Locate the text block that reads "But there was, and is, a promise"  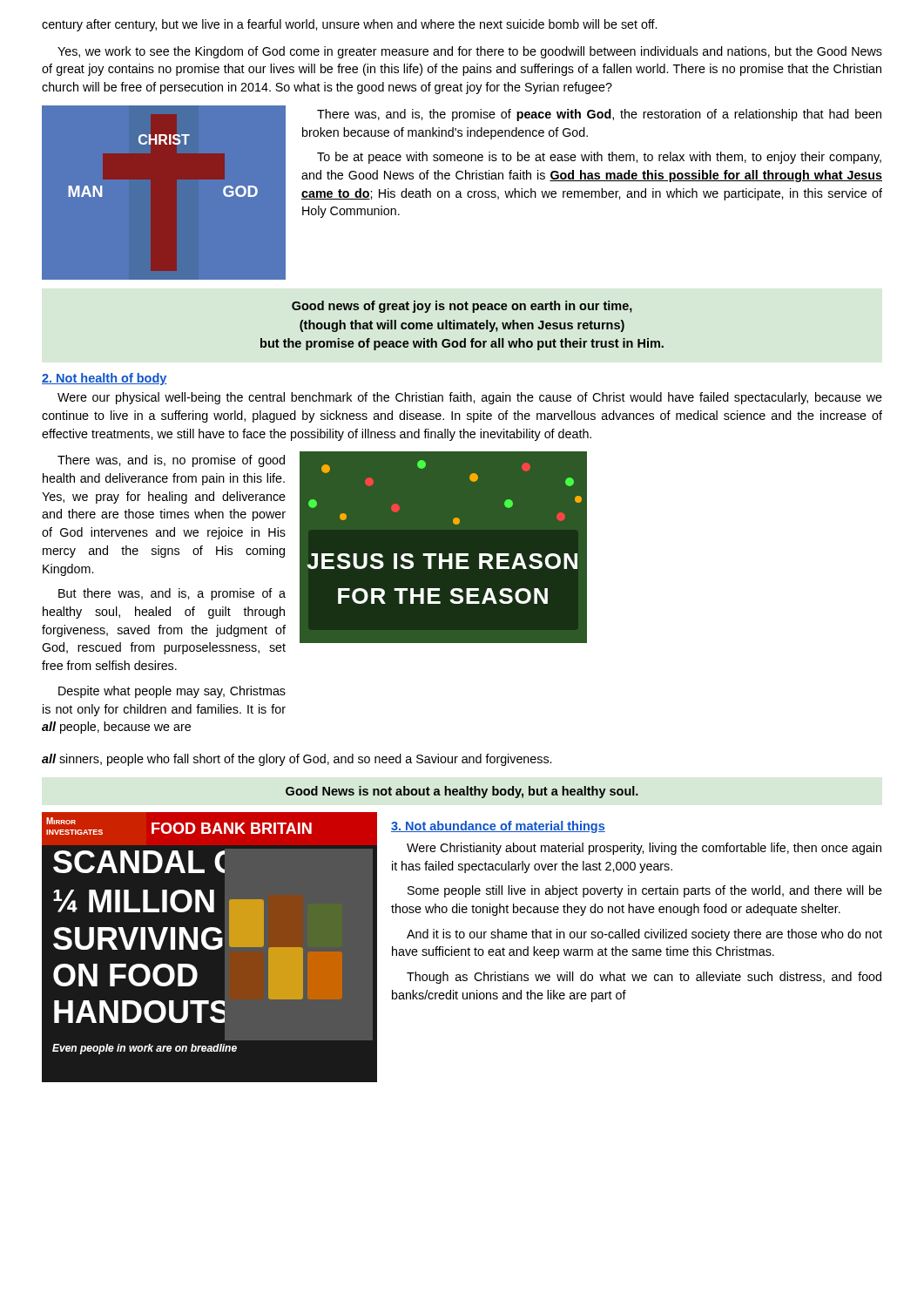click(164, 630)
